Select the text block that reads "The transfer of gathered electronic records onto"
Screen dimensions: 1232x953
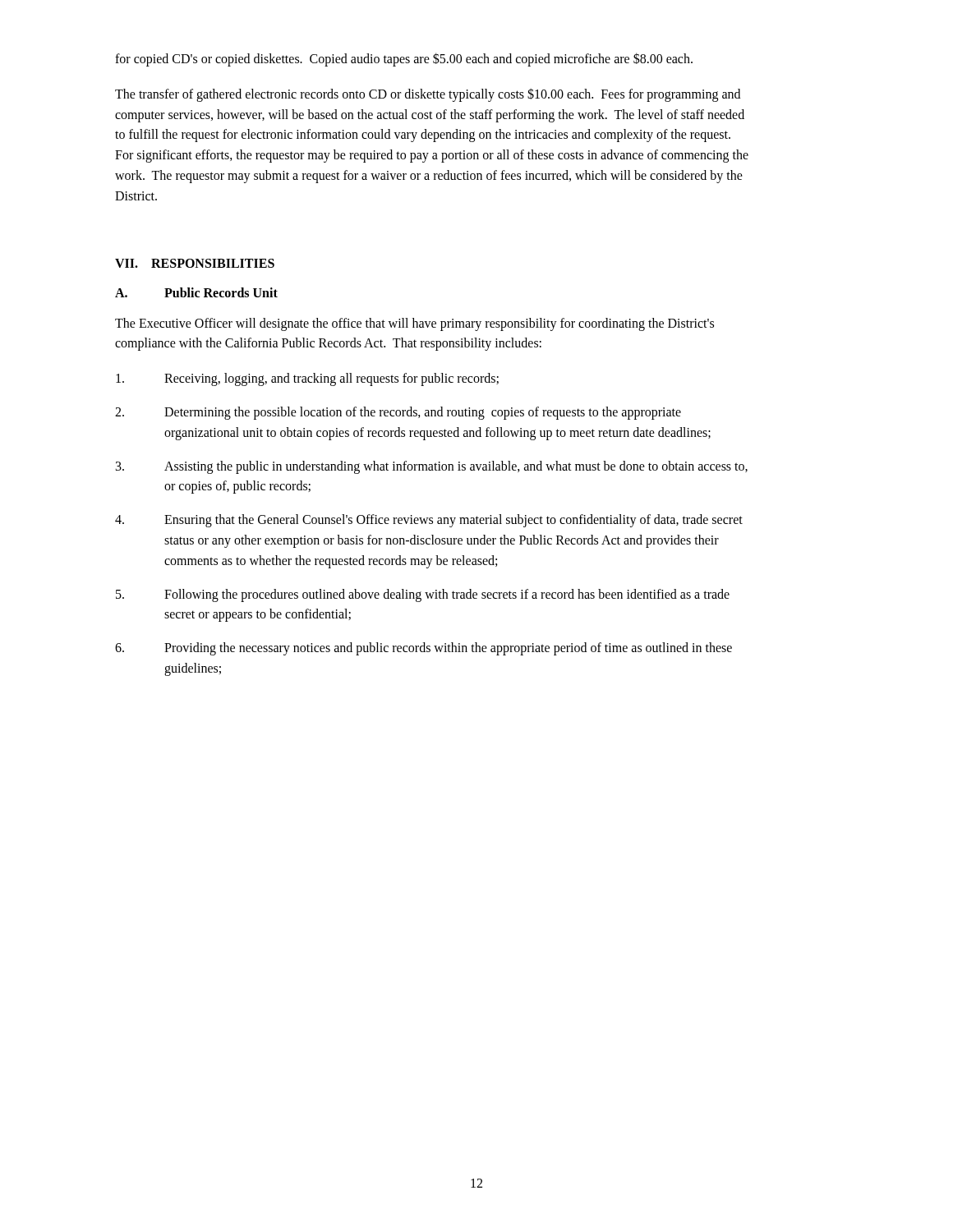tap(432, 145)
